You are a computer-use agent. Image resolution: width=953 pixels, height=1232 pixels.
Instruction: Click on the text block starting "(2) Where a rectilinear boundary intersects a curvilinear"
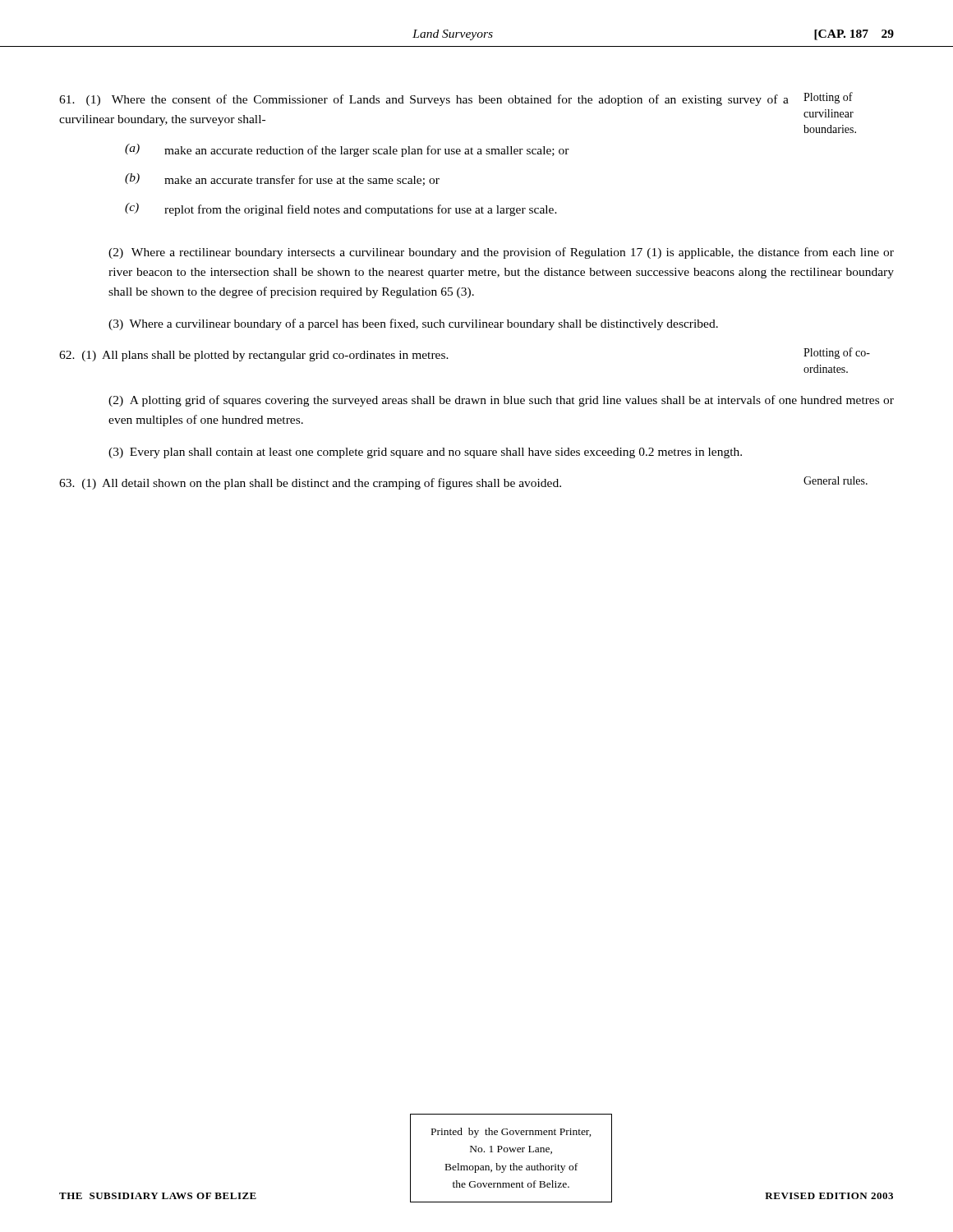(476, 272)
